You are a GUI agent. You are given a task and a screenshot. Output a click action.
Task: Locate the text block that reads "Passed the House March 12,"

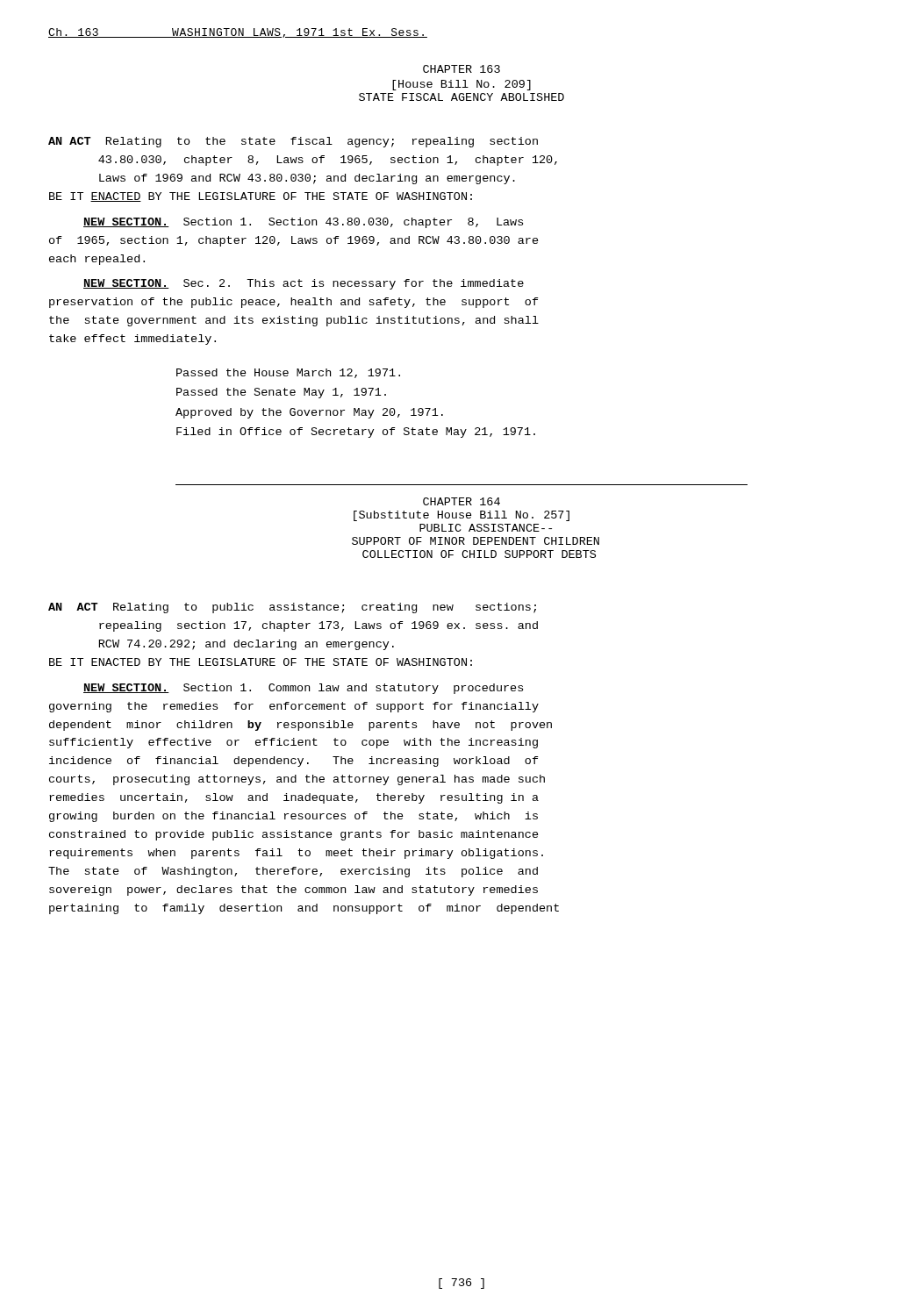point(357,403)
